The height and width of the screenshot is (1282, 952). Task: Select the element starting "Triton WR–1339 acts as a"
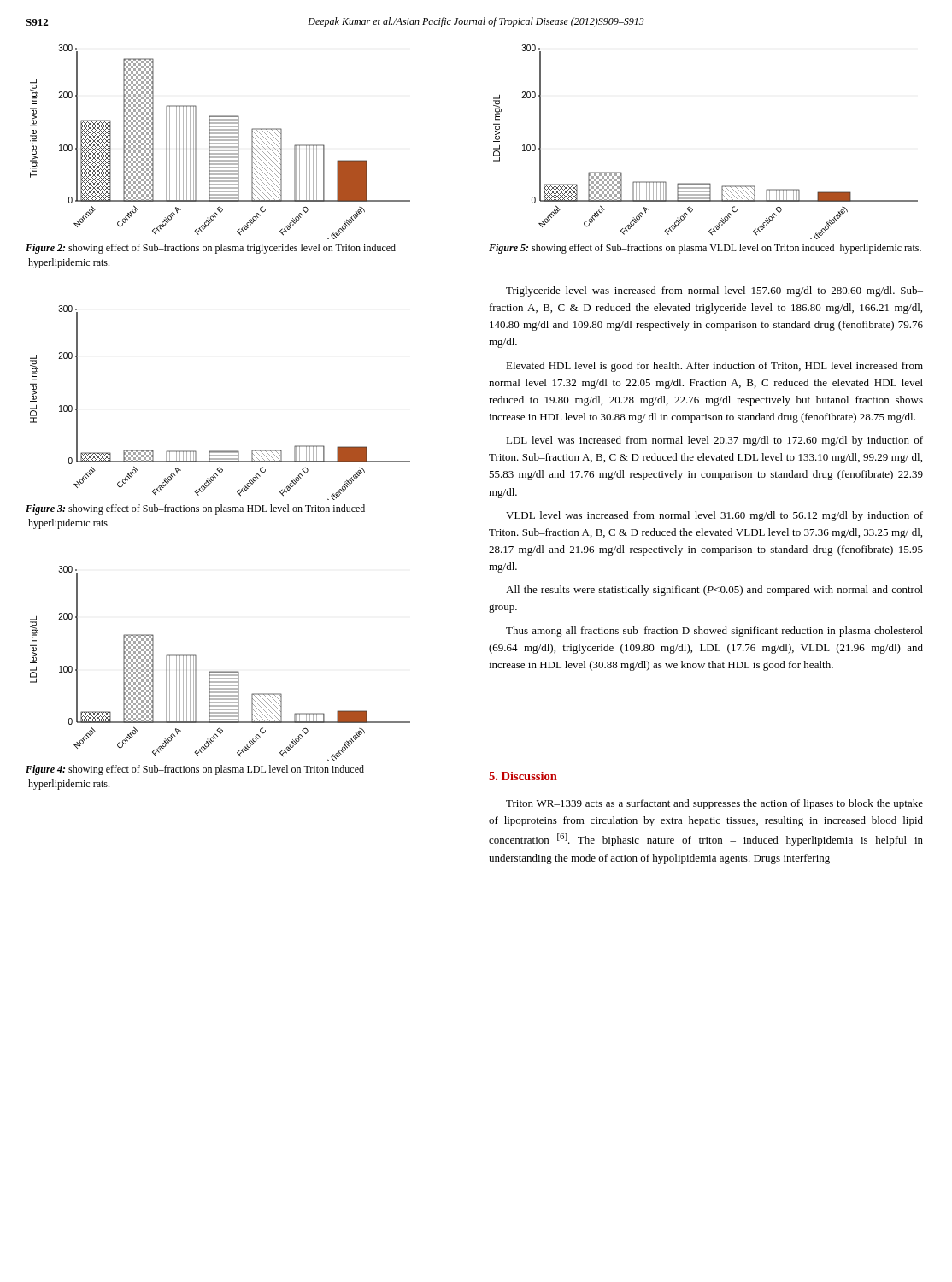[706, 831]
